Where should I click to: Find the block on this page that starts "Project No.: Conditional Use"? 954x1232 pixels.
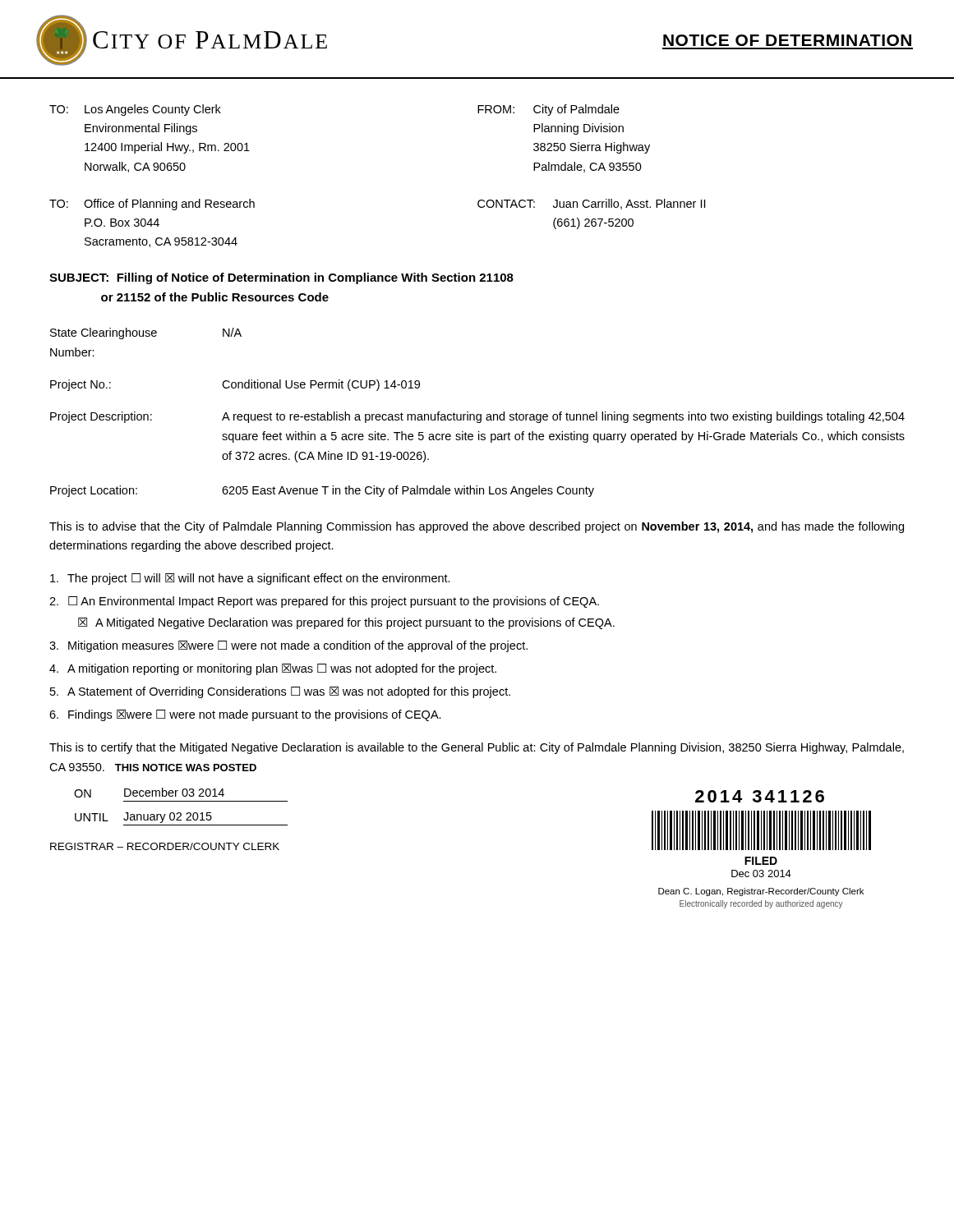(x=235, y=385)
